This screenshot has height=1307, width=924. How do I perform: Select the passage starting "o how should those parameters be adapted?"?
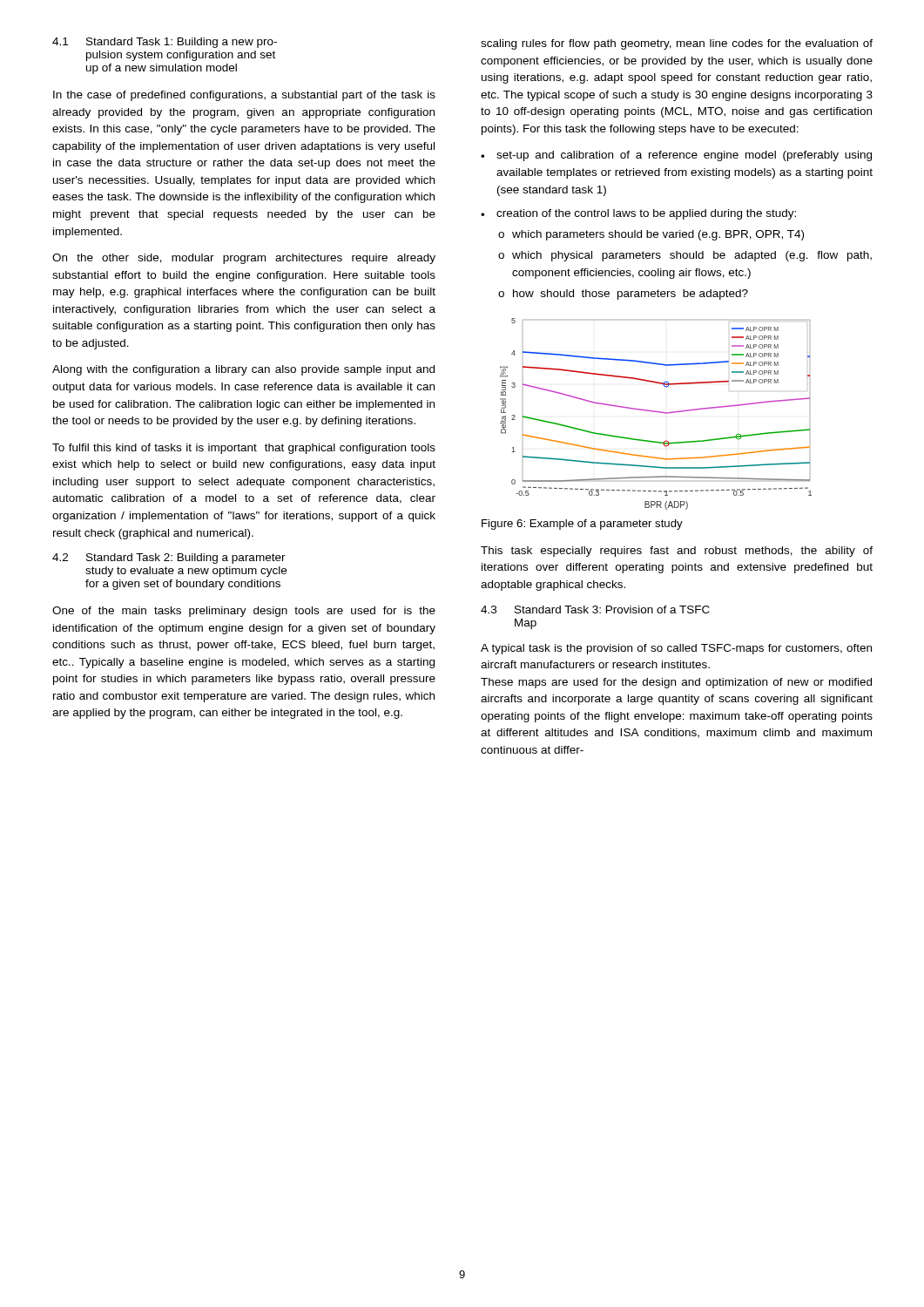pyautogui.click(x=623, y=294)
